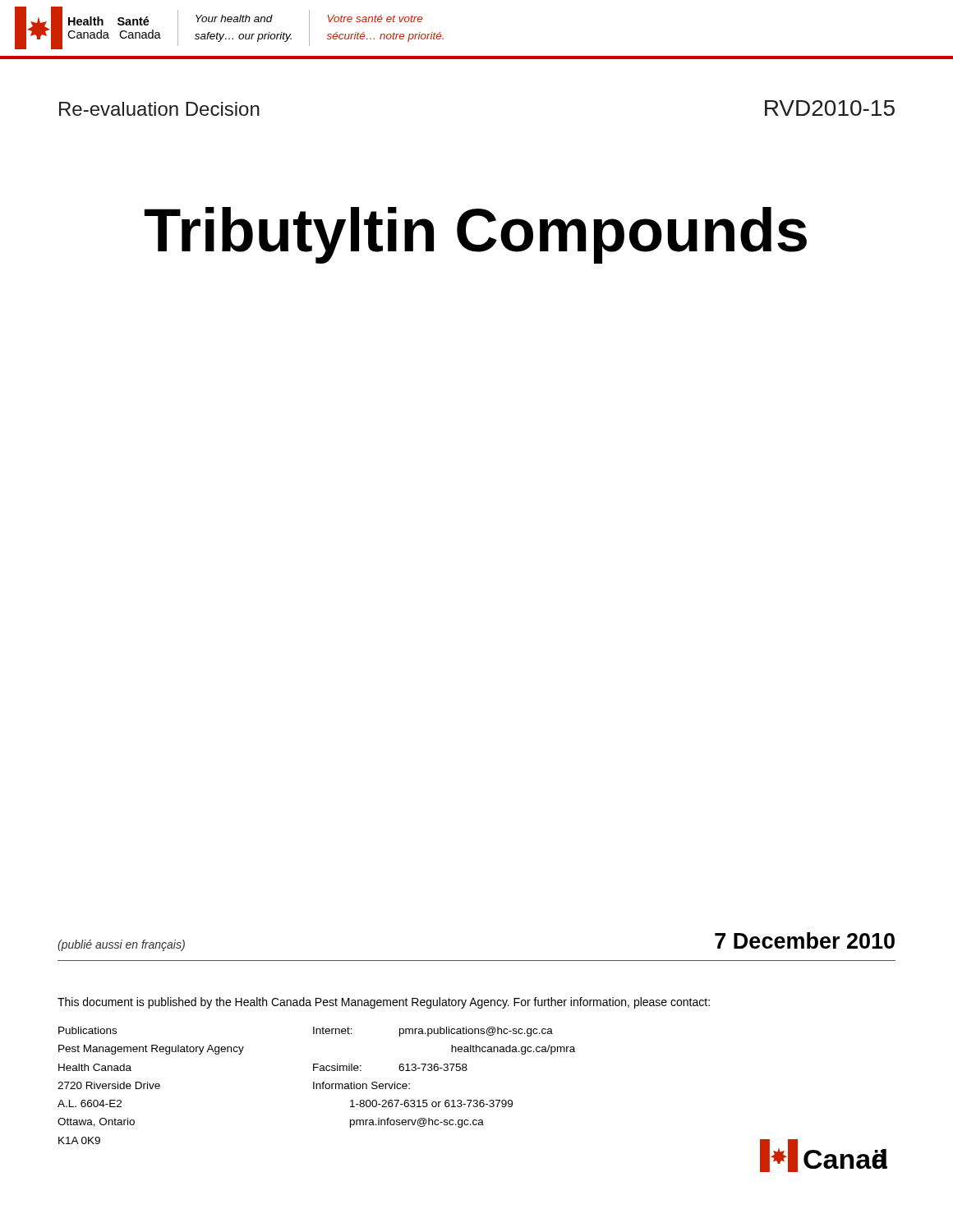
Task: Locate the block of text that opens with "Internet: pmra.publications@hc-sc.gc.ca healthcanada.gc.ca/pmra"
Action: [433, 1032]
